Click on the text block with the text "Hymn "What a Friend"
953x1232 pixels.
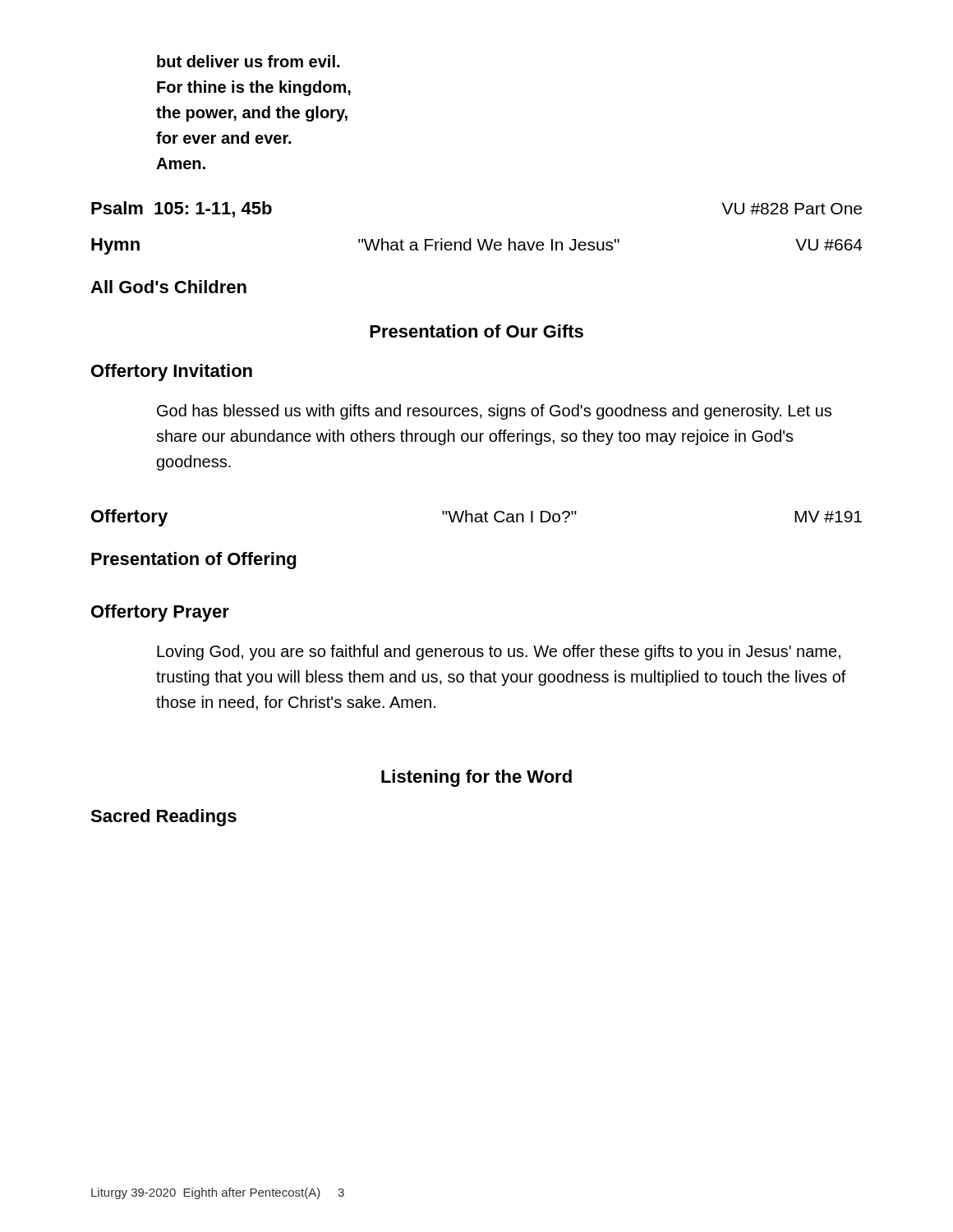(x=476, y=245)
